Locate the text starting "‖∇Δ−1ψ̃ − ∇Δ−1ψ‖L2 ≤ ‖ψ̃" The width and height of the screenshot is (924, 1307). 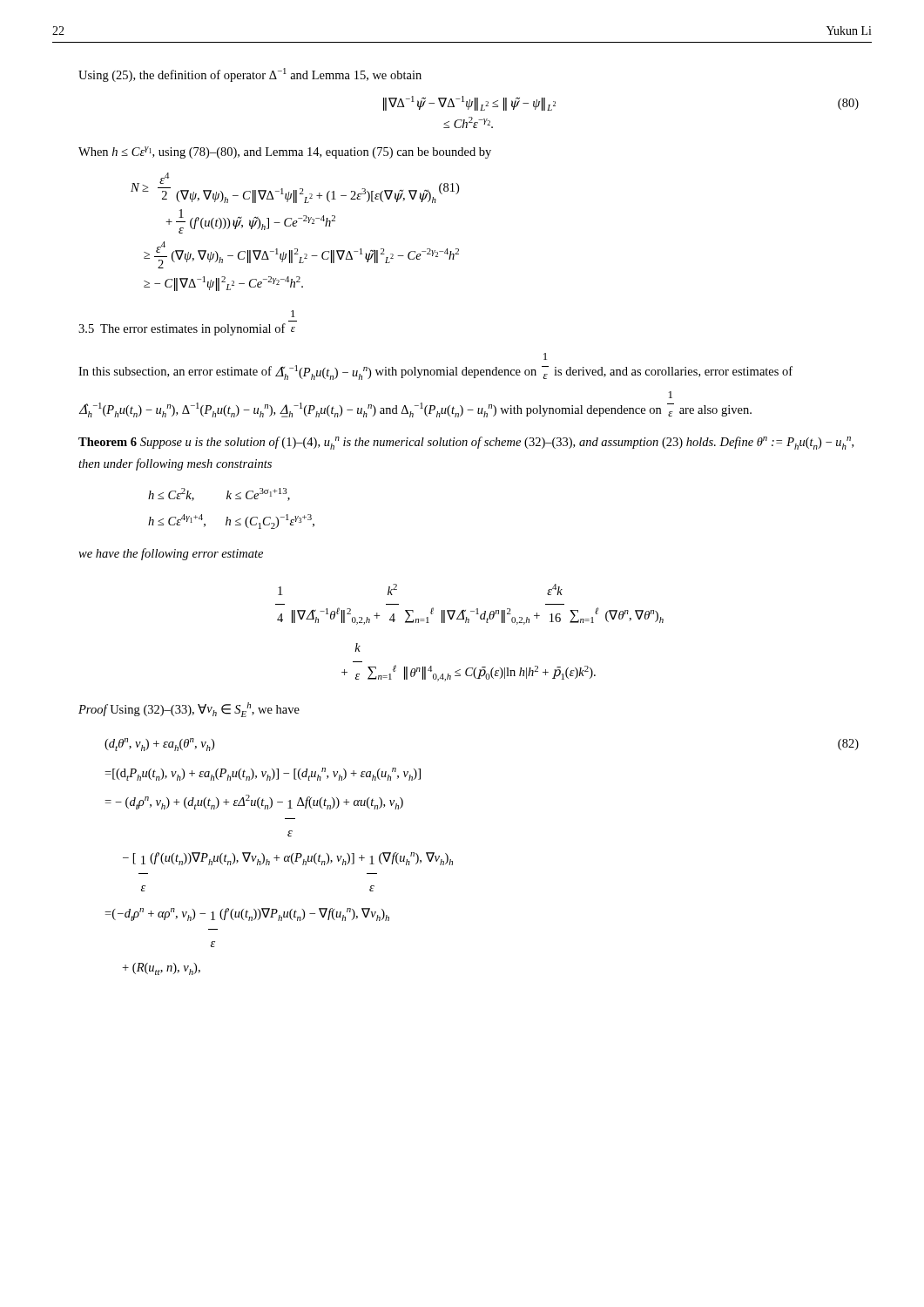[469, 112]
